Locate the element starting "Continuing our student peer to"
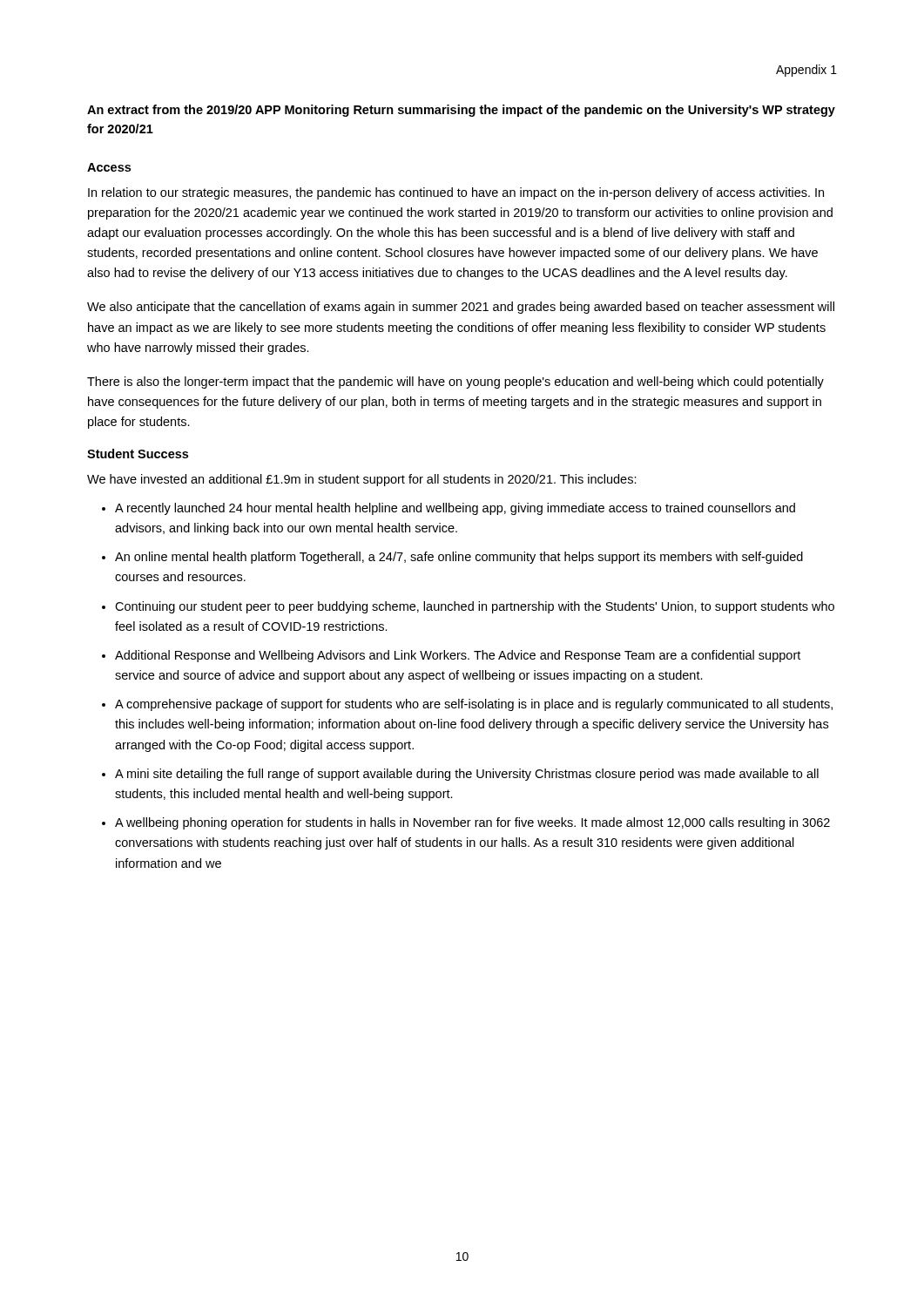Viewport: 924px width, 1307px height. point(475,616)
